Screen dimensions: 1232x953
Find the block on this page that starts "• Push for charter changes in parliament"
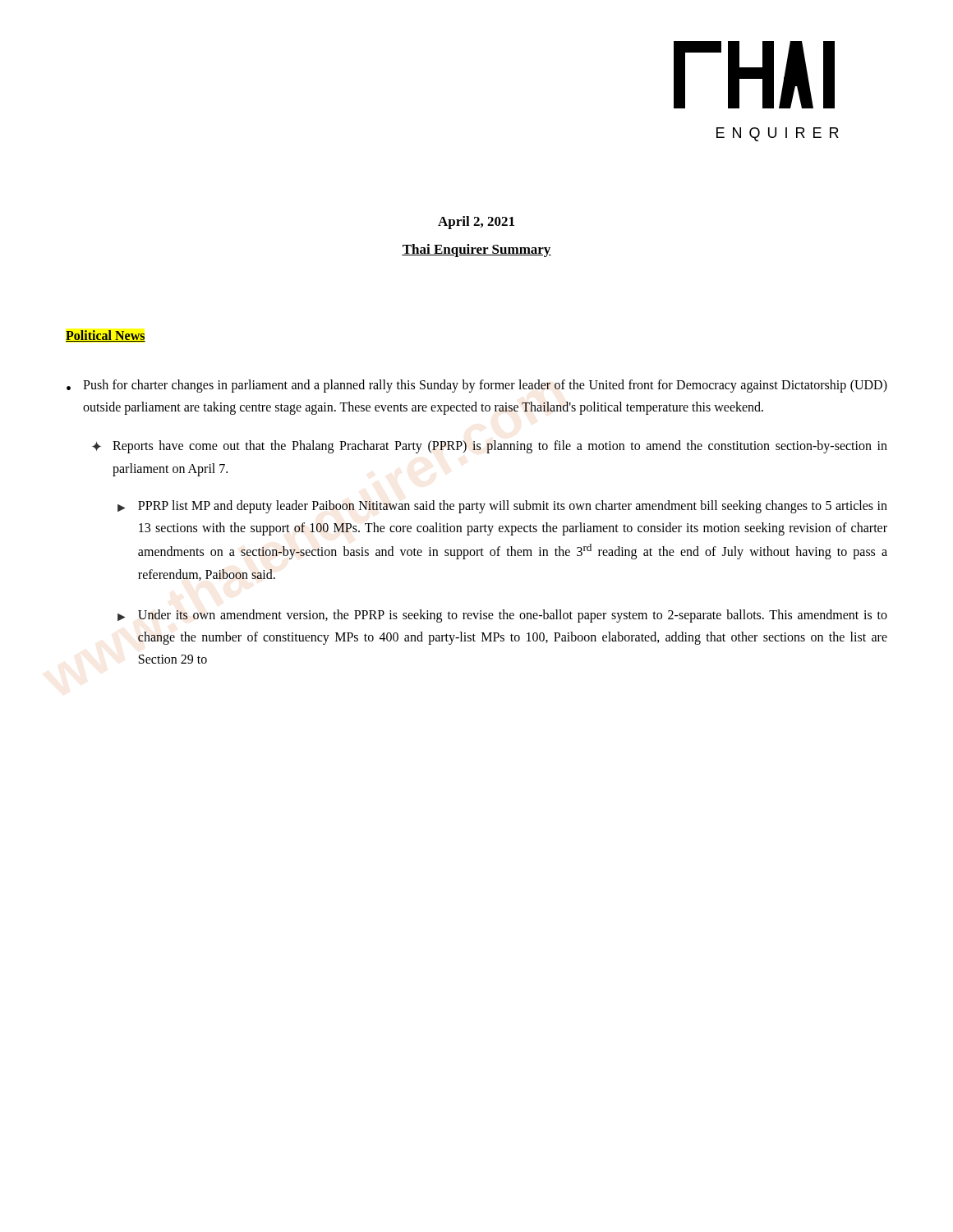pos(476,396)
